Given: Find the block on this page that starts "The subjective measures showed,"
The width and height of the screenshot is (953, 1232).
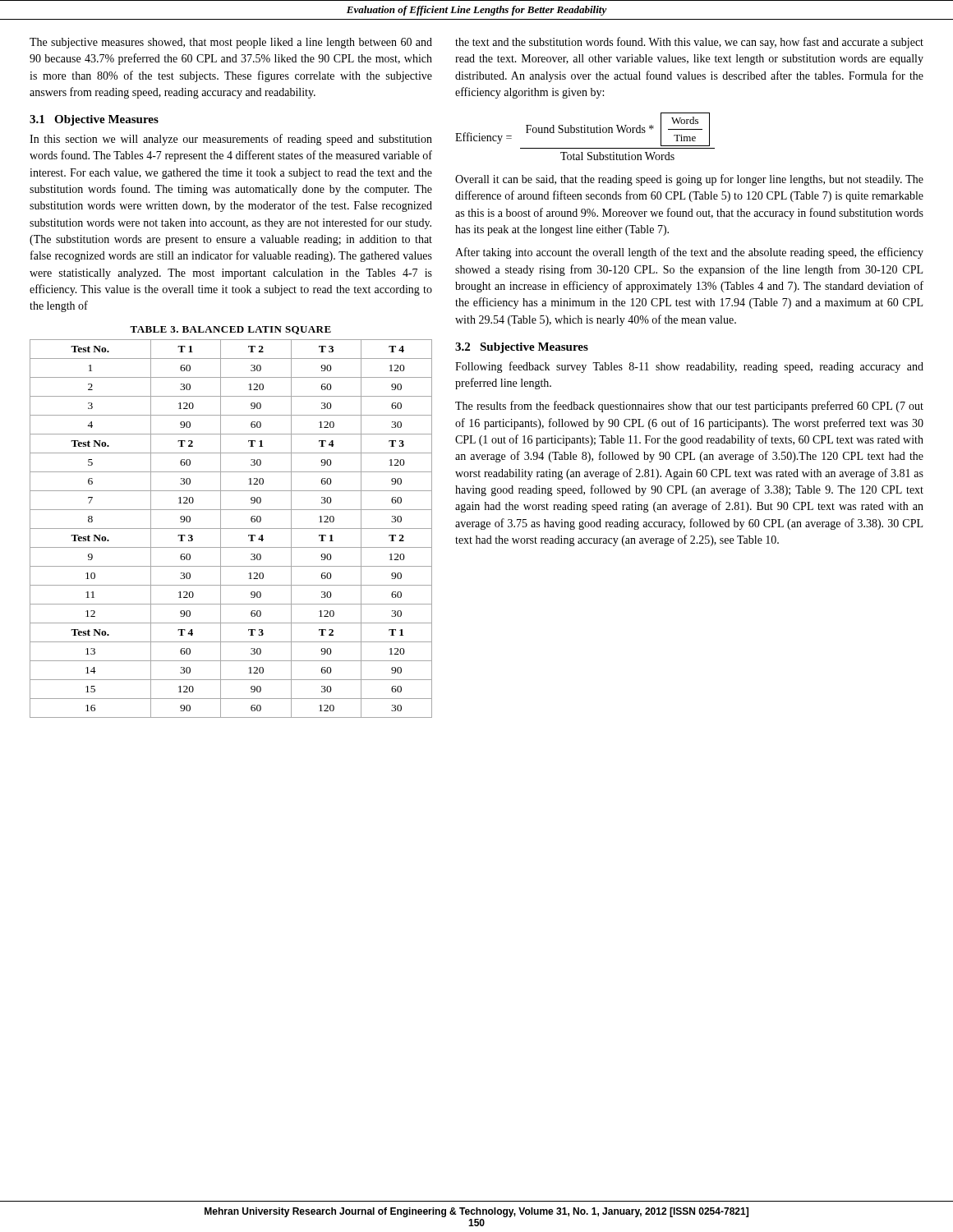Looking at the screenshot, I should click(231, 68).
